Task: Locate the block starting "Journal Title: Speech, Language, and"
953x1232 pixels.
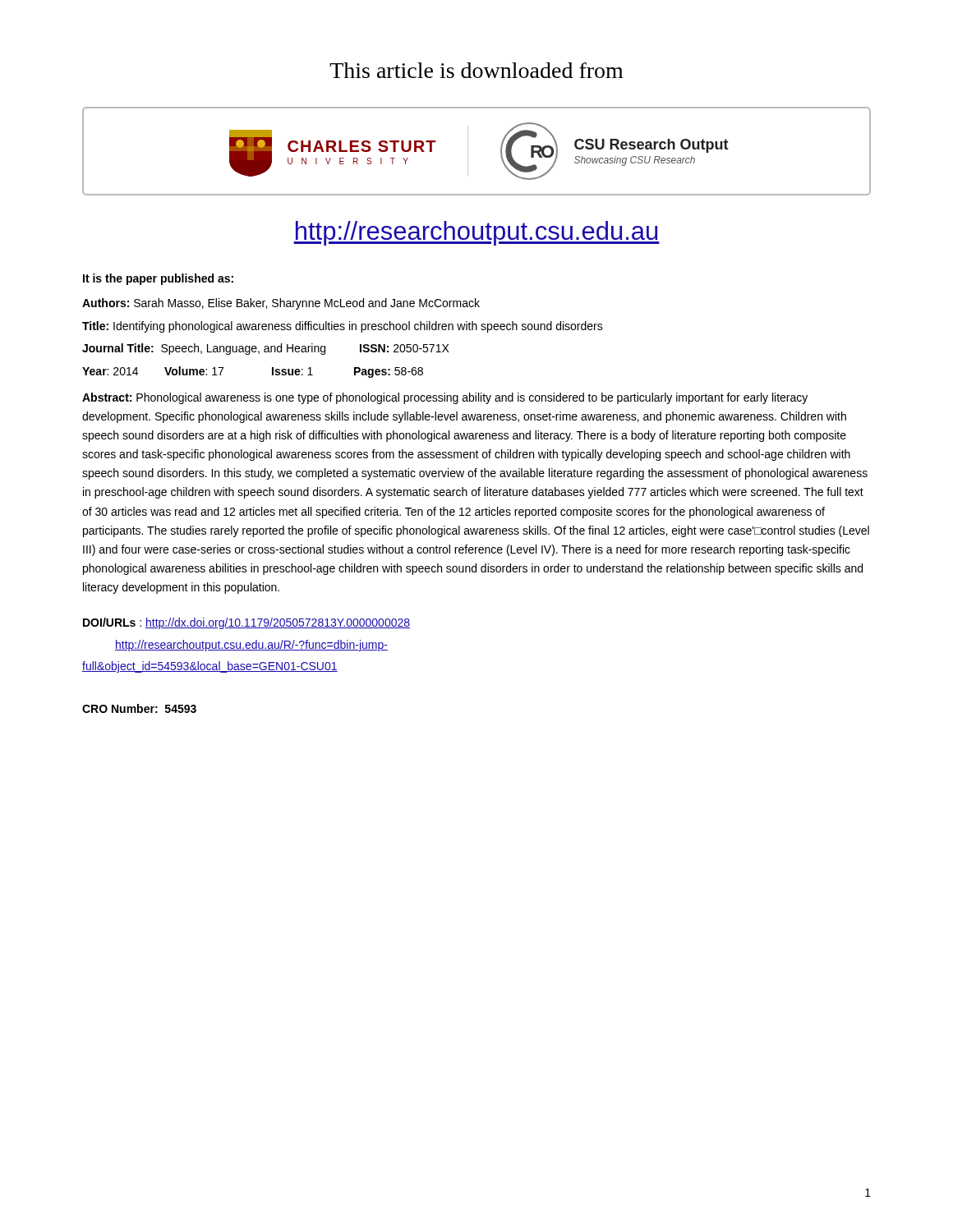Action: click(266, 349)
